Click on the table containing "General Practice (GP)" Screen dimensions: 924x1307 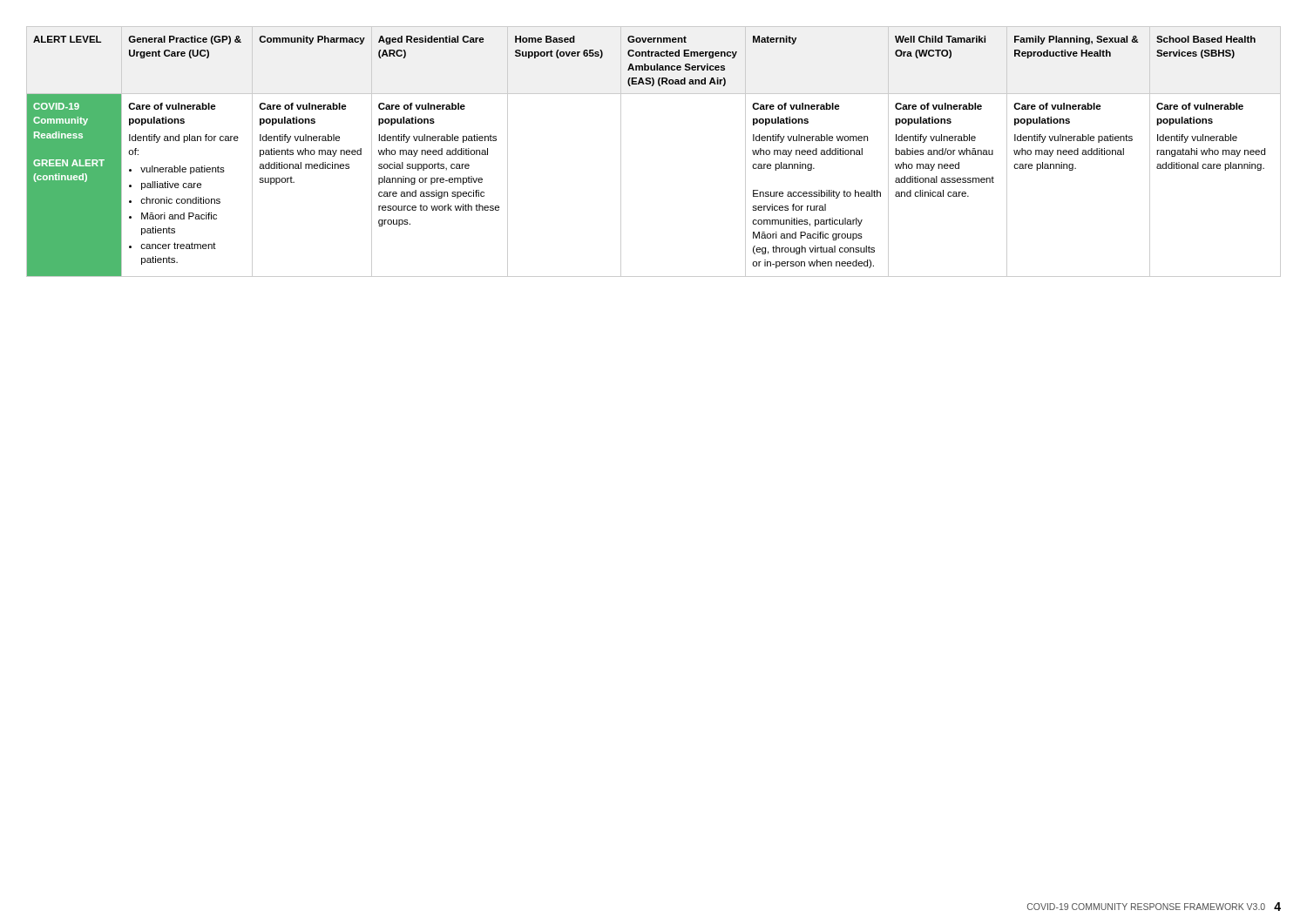pos(654,151)
